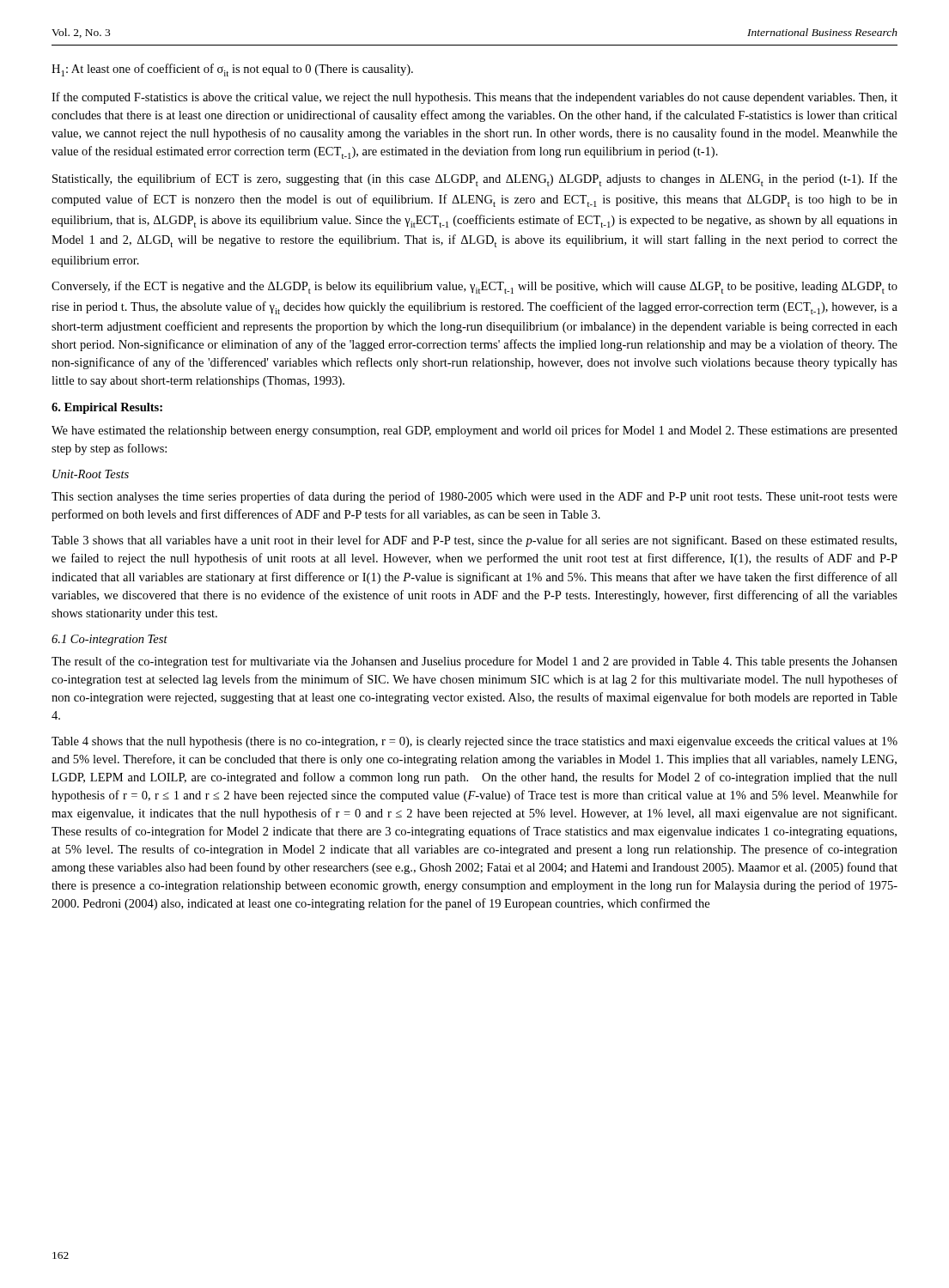Locate the text block with the text "H1: At least one of coefficient of σit"
949x1288 pixels.
coord(233,70)
